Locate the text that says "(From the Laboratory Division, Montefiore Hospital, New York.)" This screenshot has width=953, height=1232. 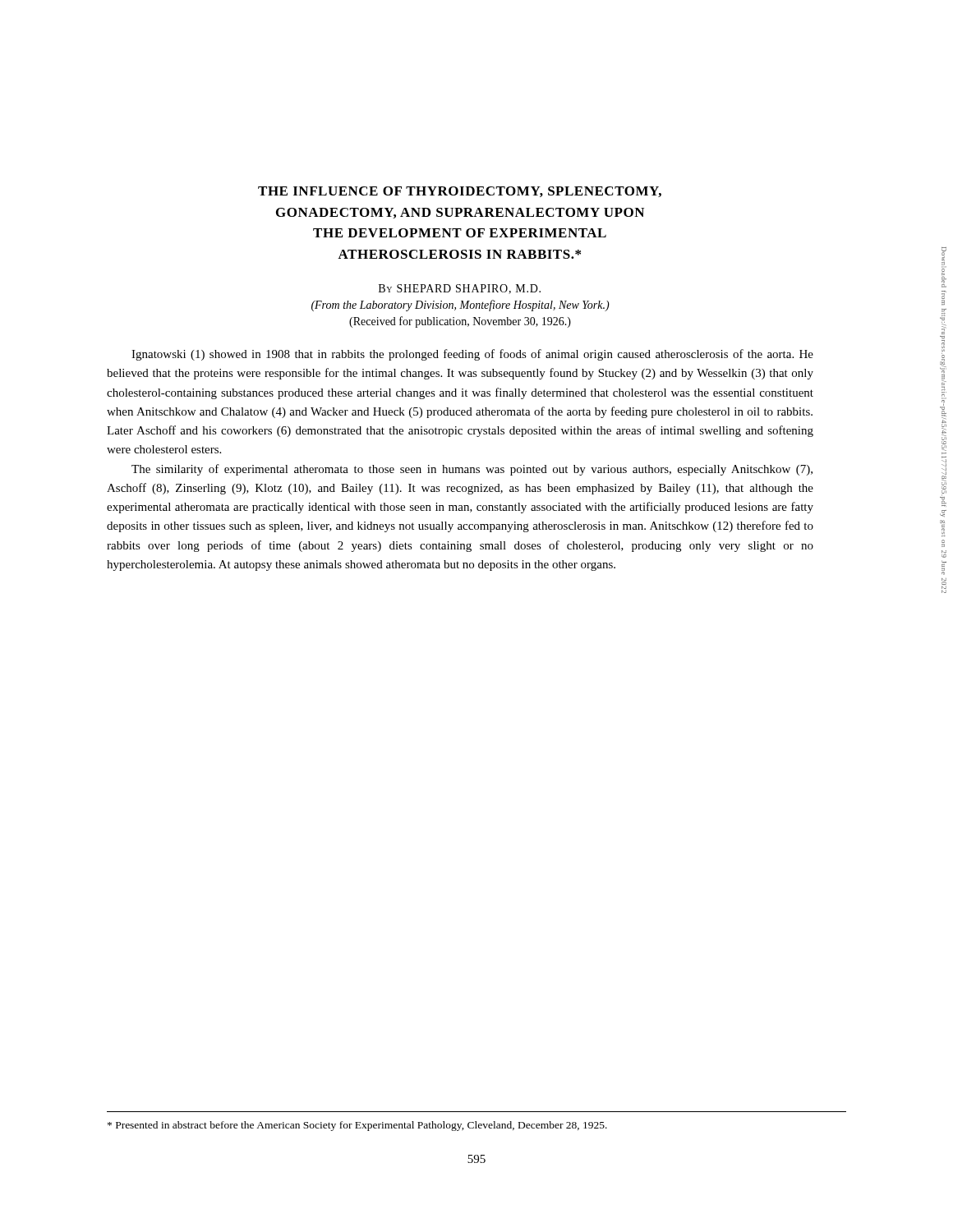[460, 305]
